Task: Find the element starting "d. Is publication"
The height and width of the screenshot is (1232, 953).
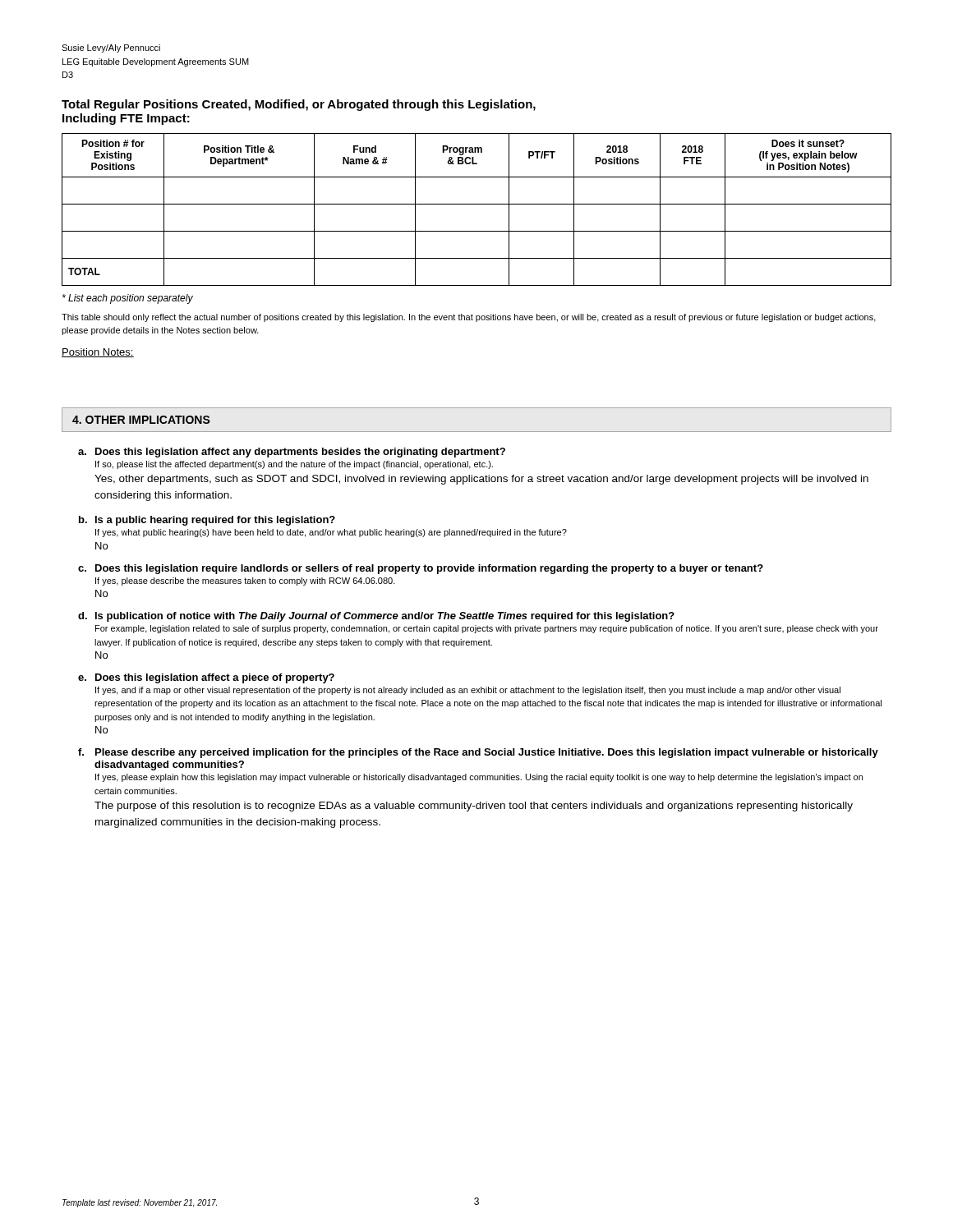Action: 485,635
